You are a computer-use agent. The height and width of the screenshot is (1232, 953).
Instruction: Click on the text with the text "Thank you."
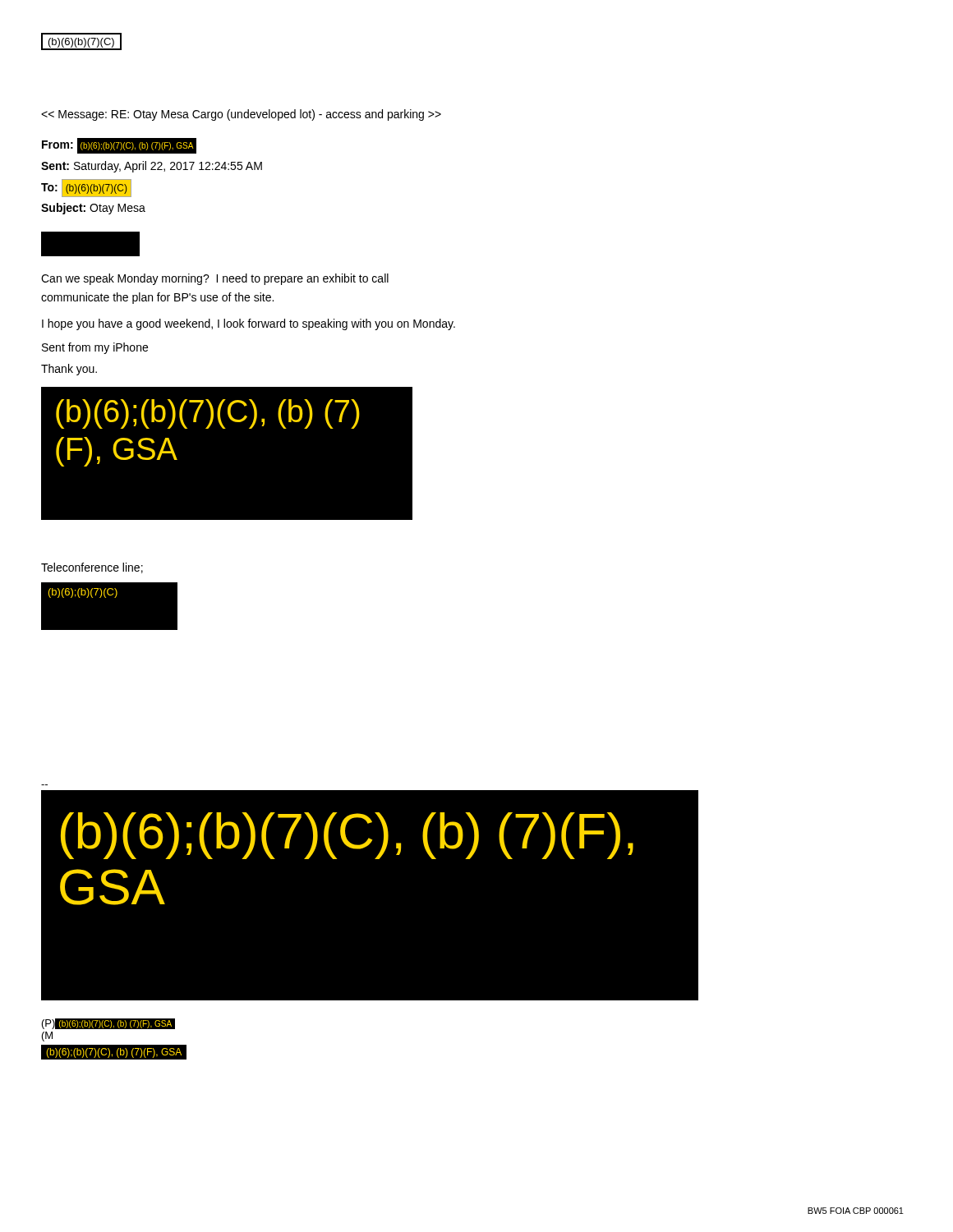pyautogui.click(x=70, y=369)
